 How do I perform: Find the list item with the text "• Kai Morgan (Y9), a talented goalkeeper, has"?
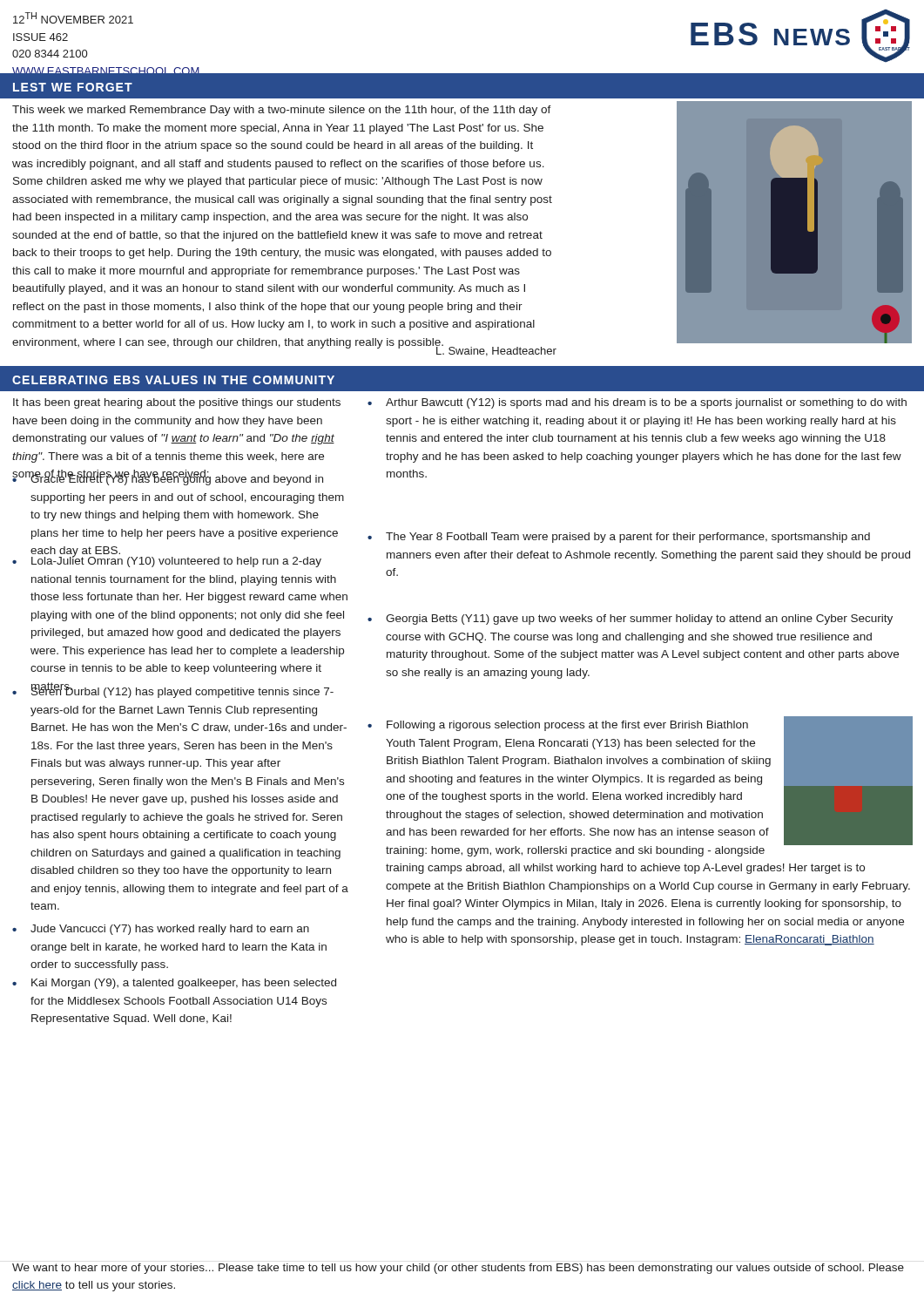click(180, 1001)
